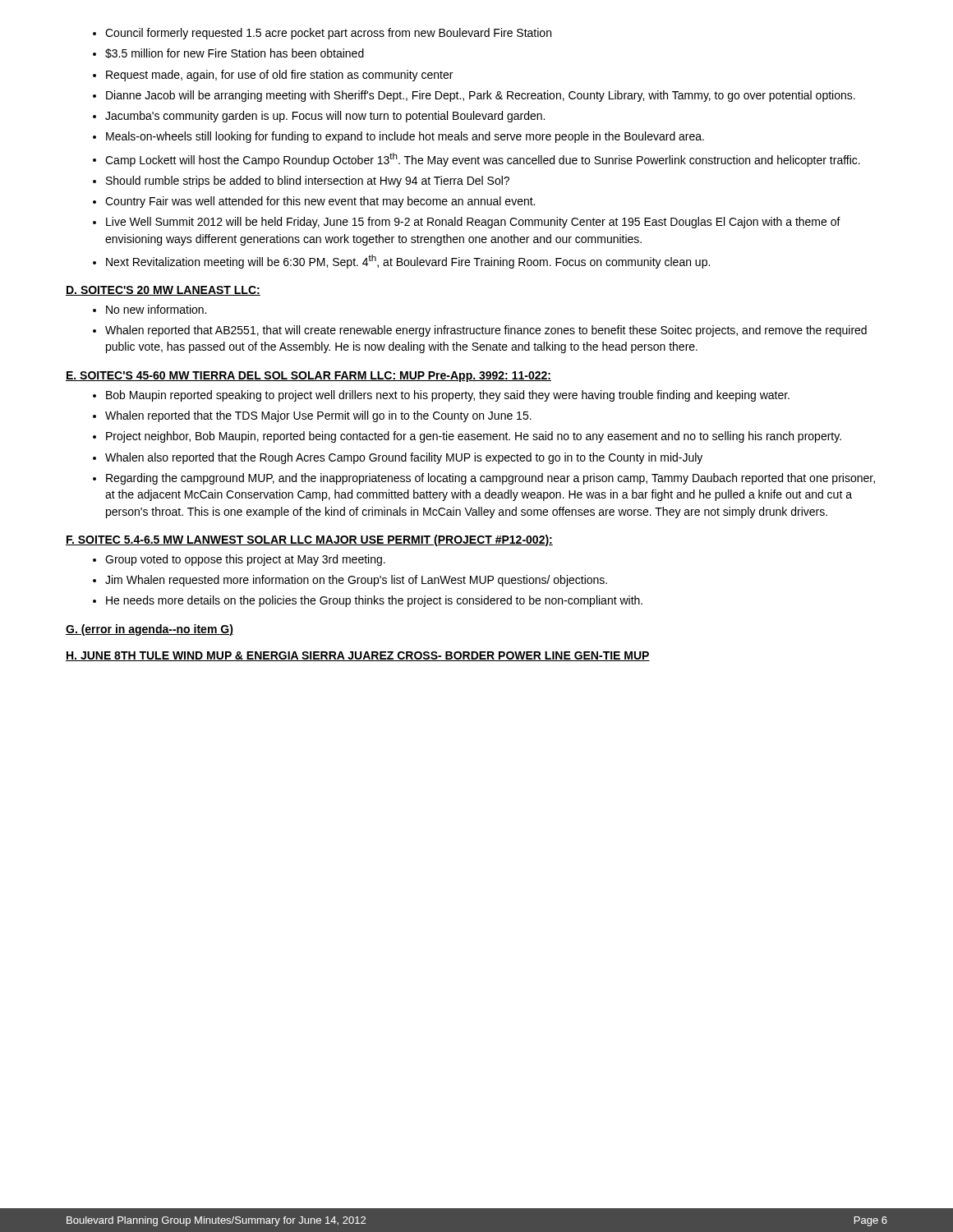This screenshot has width=953, height=1232.
Task: Find the block on this page that starts "Meals-on-wheels still looking for funding to expand to"
Action: click(405, 137)
